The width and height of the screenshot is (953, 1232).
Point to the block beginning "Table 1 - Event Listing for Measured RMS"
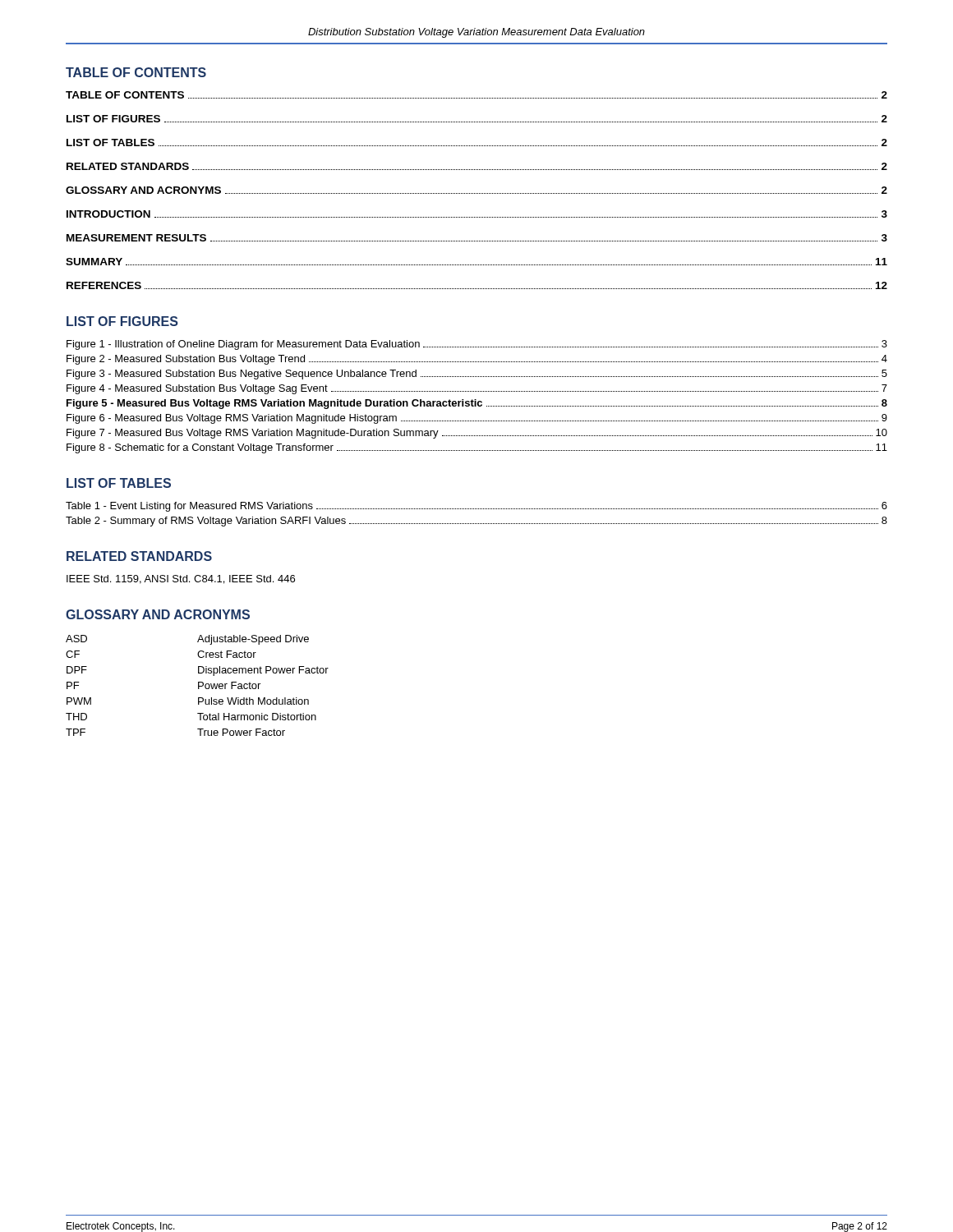(476, 505)
